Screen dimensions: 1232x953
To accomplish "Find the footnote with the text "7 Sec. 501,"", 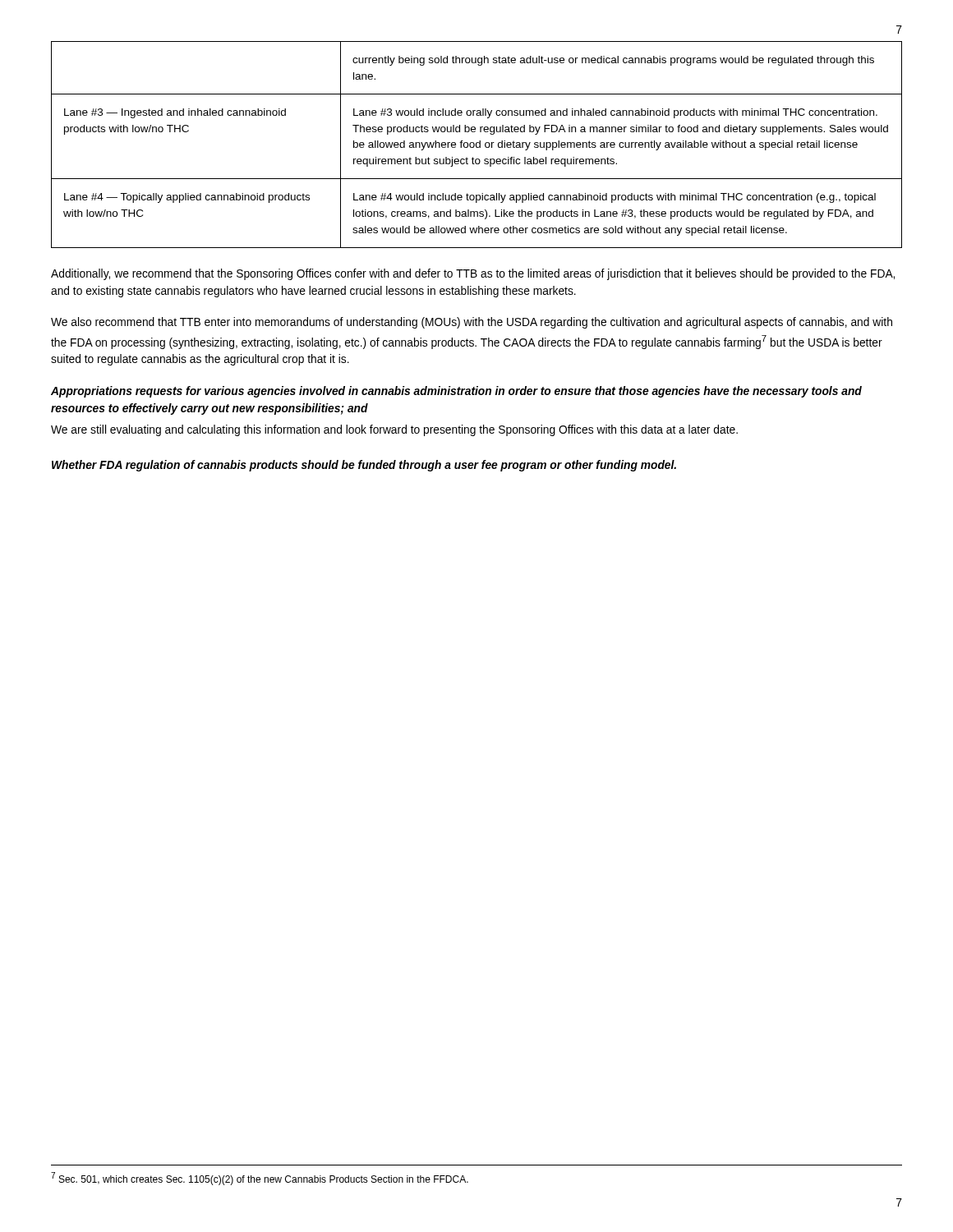I will 476,1179.
